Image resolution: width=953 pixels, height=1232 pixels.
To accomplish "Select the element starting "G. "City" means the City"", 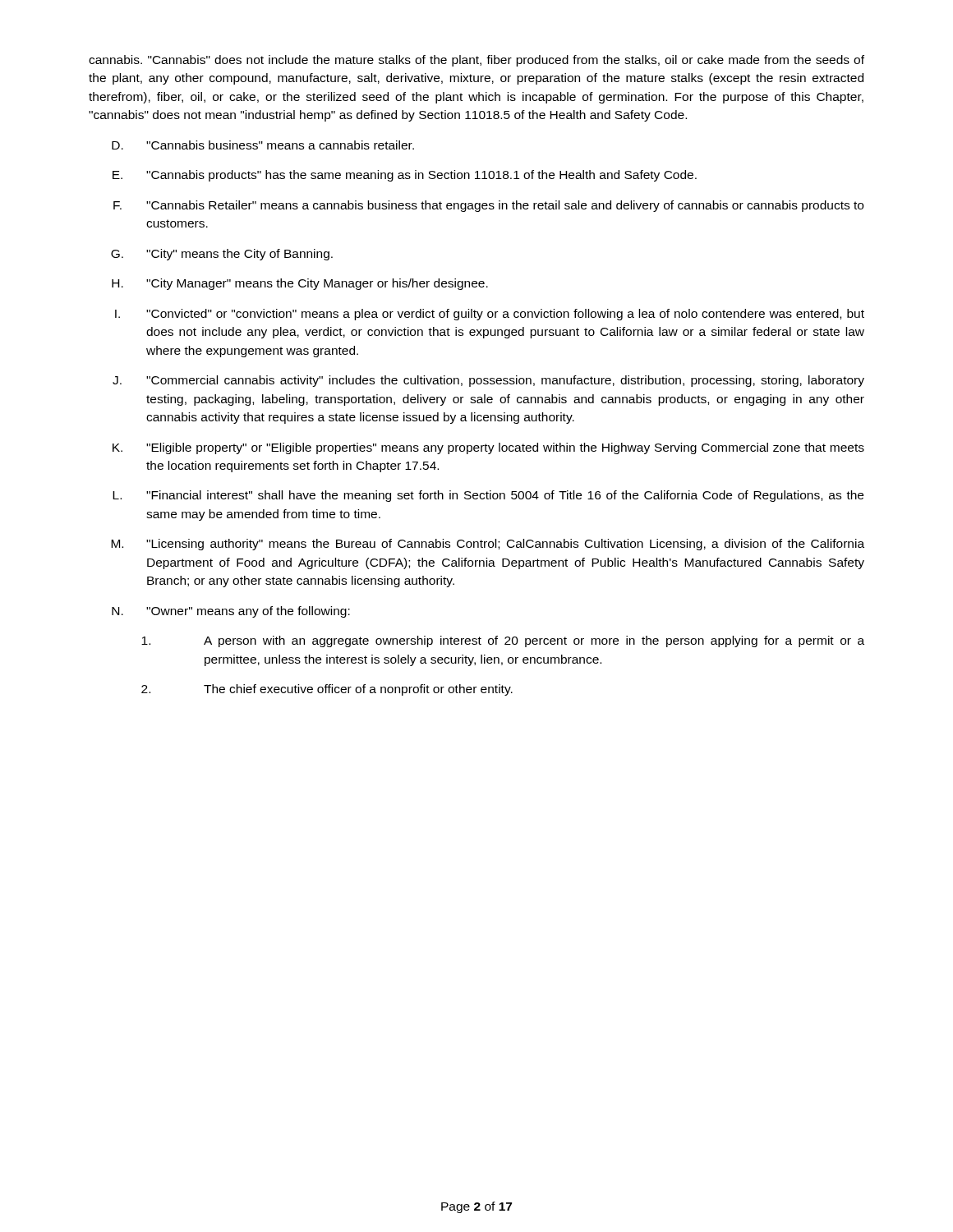I will [x=211, y=254].
